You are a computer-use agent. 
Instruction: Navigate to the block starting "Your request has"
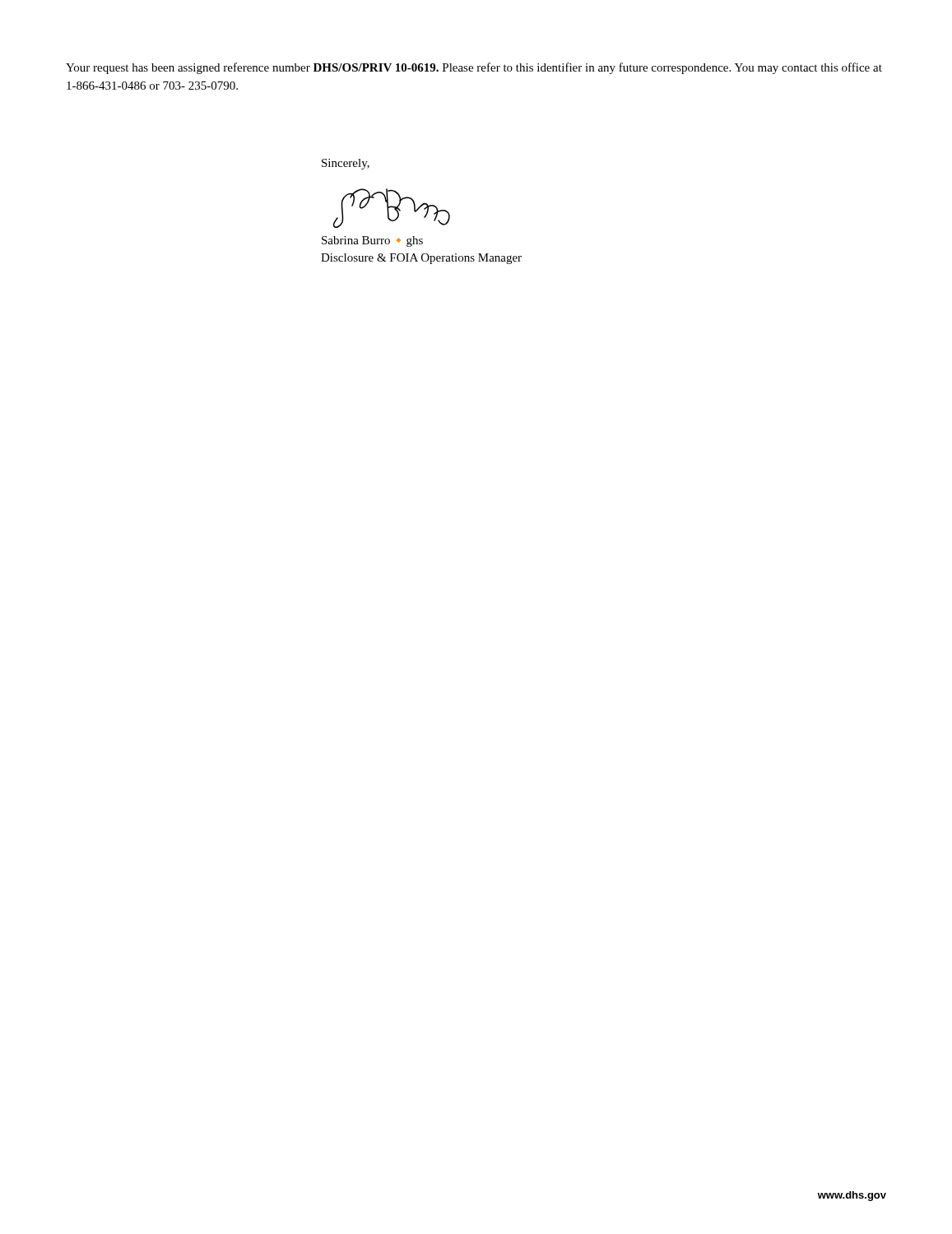[x=474, y=76]
